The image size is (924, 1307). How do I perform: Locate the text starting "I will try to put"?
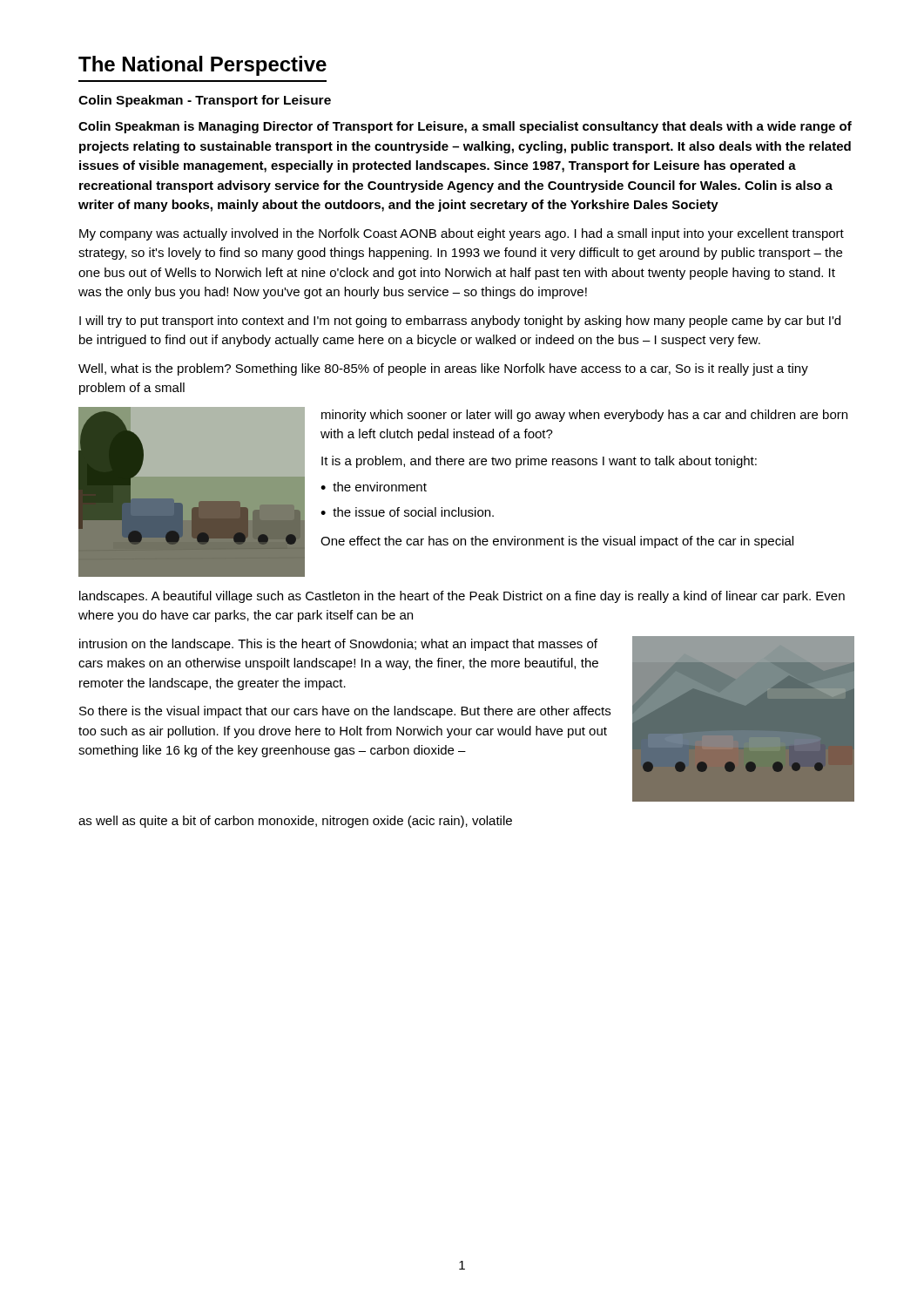(x=460, y=330)
